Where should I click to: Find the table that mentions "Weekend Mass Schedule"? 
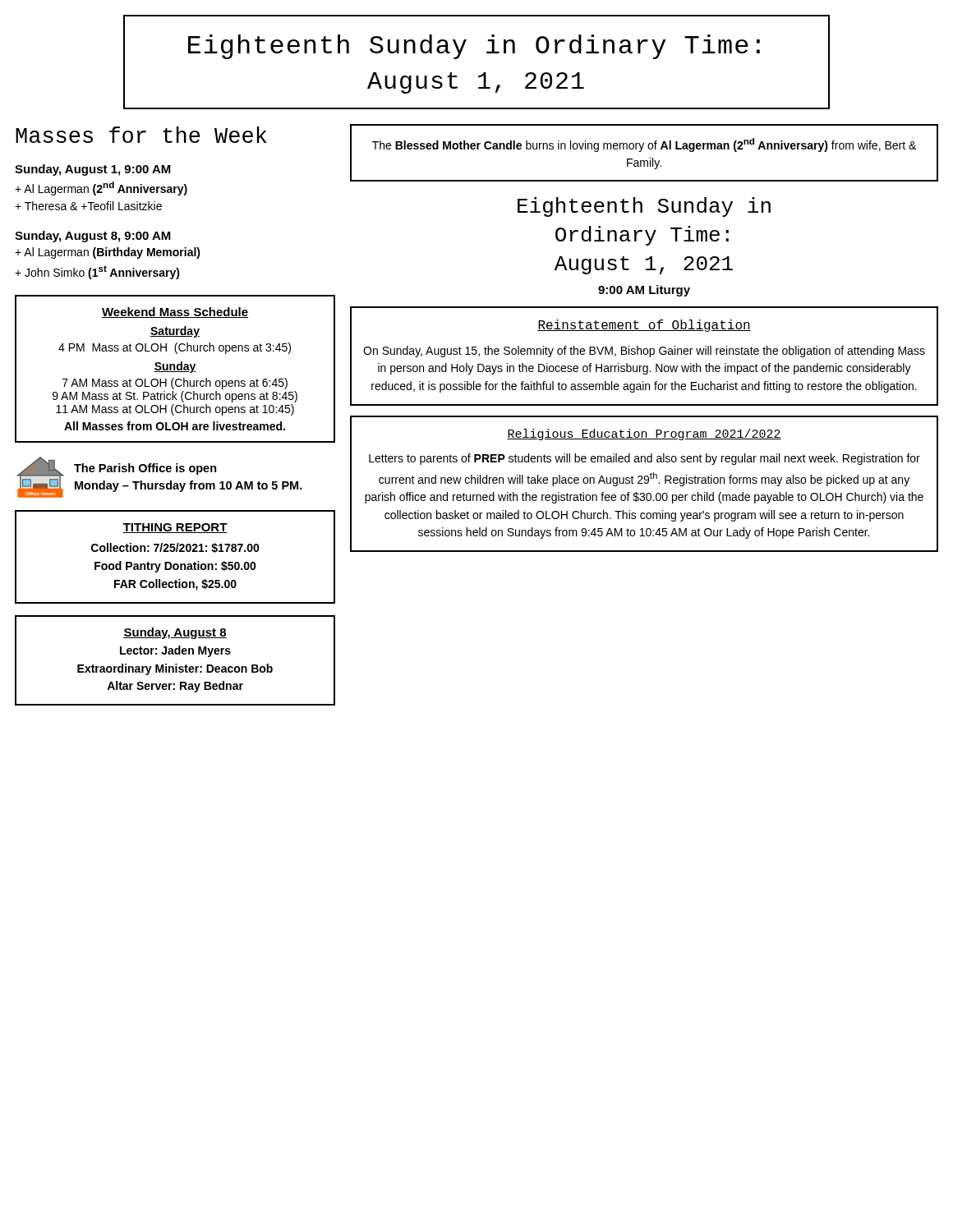coord(175,368)
